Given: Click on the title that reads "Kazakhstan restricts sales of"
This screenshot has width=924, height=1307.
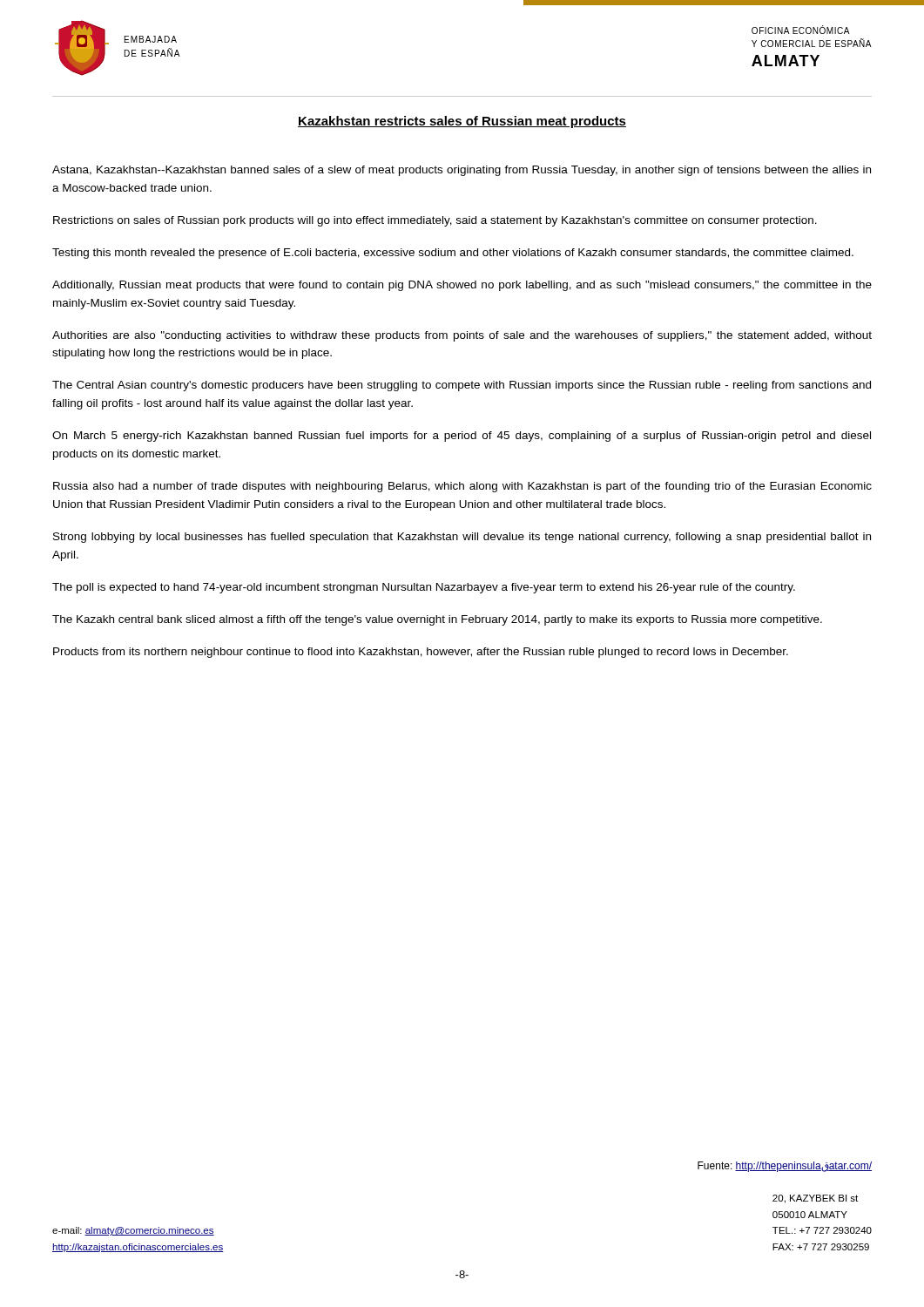Looking at the screenshot, I should [462, 121].
